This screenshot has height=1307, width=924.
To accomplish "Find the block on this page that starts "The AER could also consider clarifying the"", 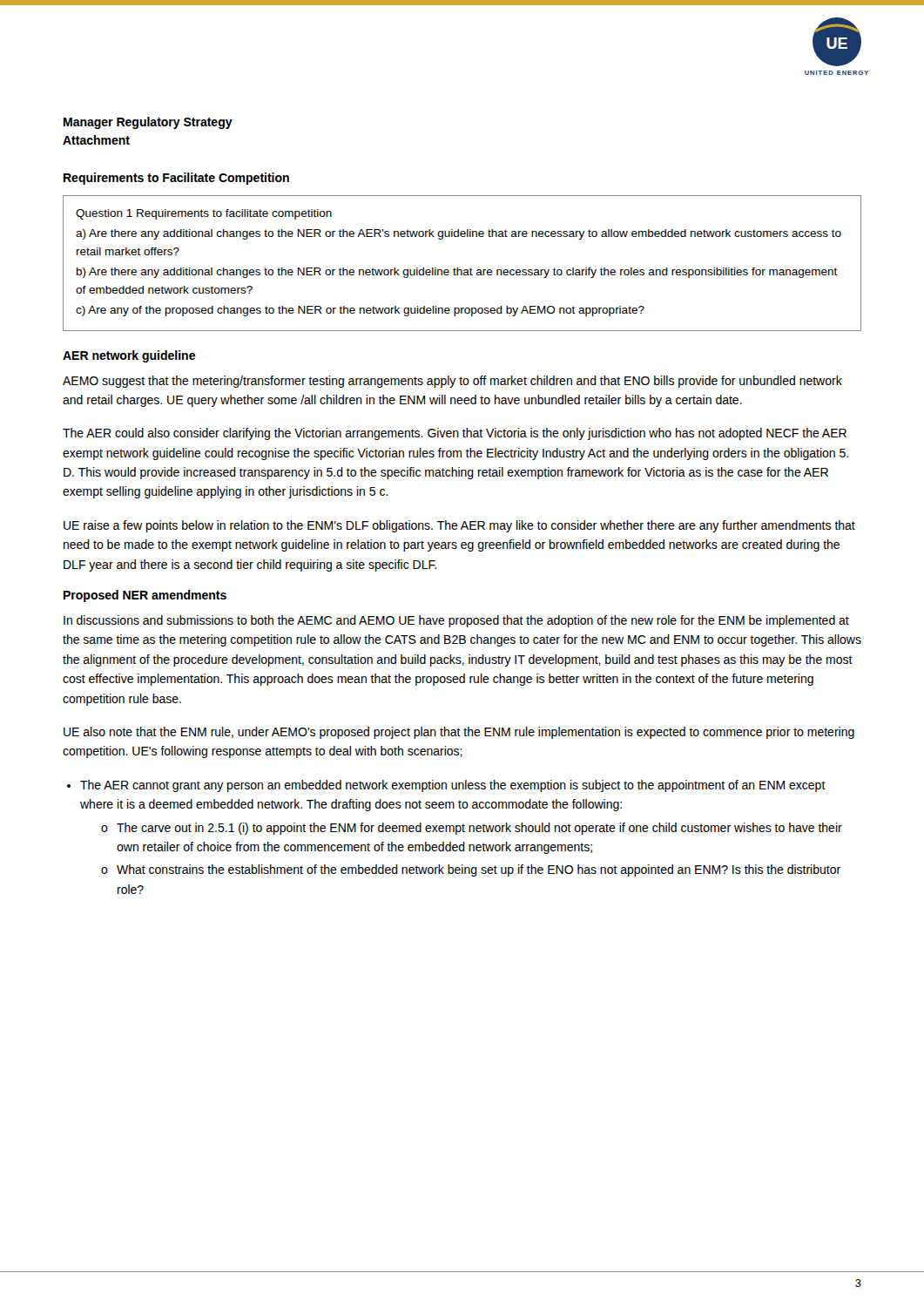I will click(x=462, y=463).
